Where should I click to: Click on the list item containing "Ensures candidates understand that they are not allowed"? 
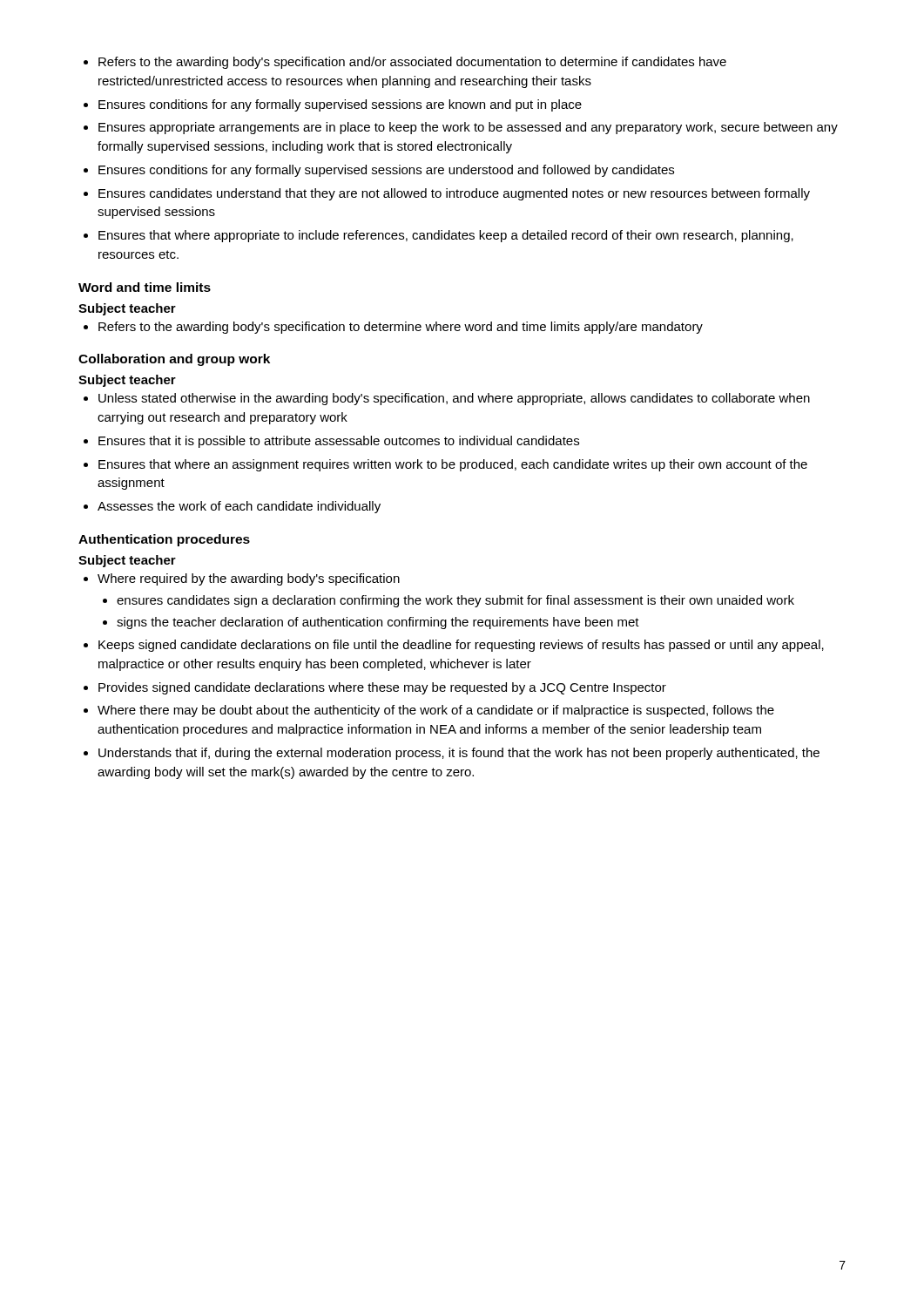(454, 202)
